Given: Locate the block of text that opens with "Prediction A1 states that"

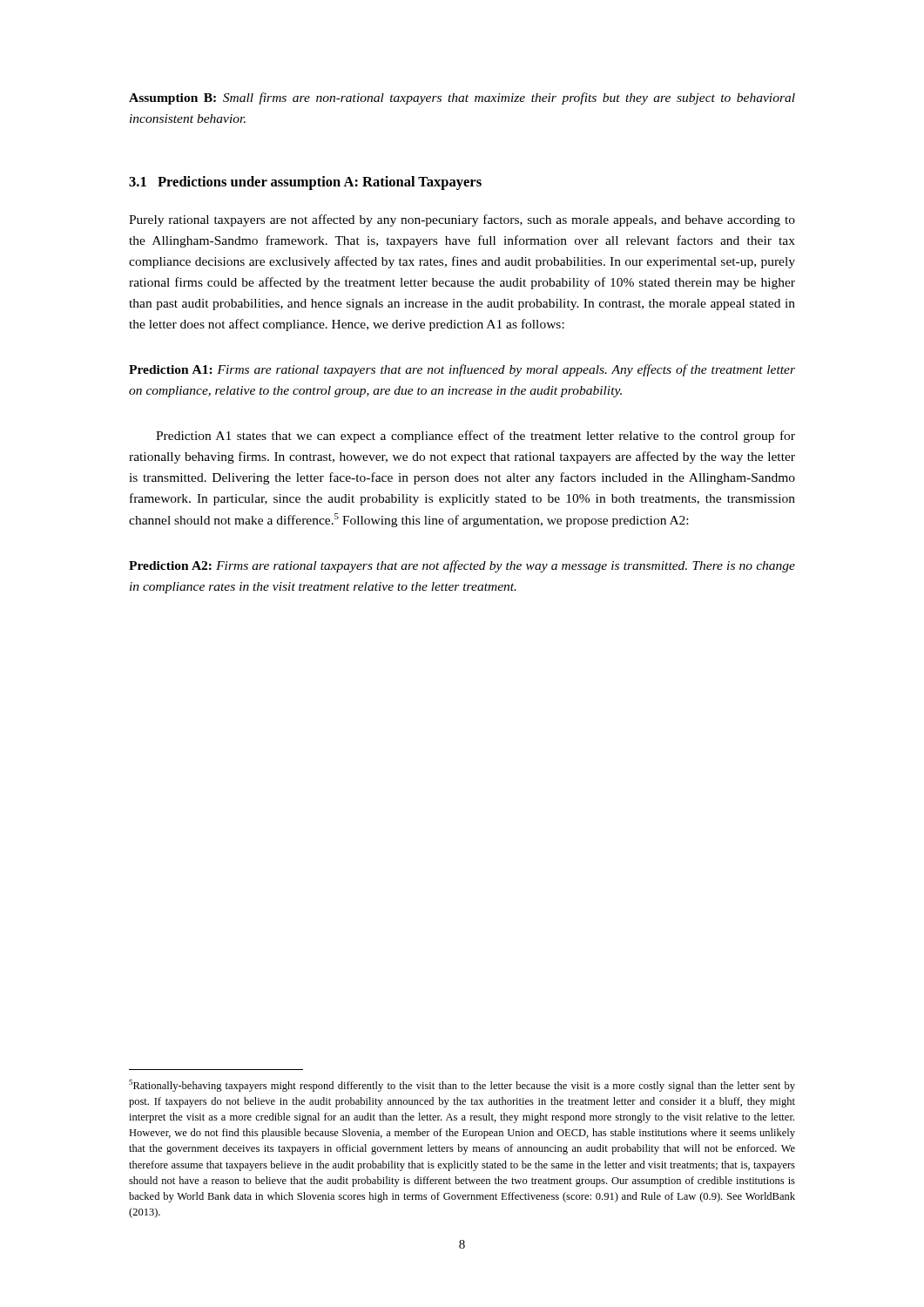Looking at the screenshot, I should (x=462, y=477).
